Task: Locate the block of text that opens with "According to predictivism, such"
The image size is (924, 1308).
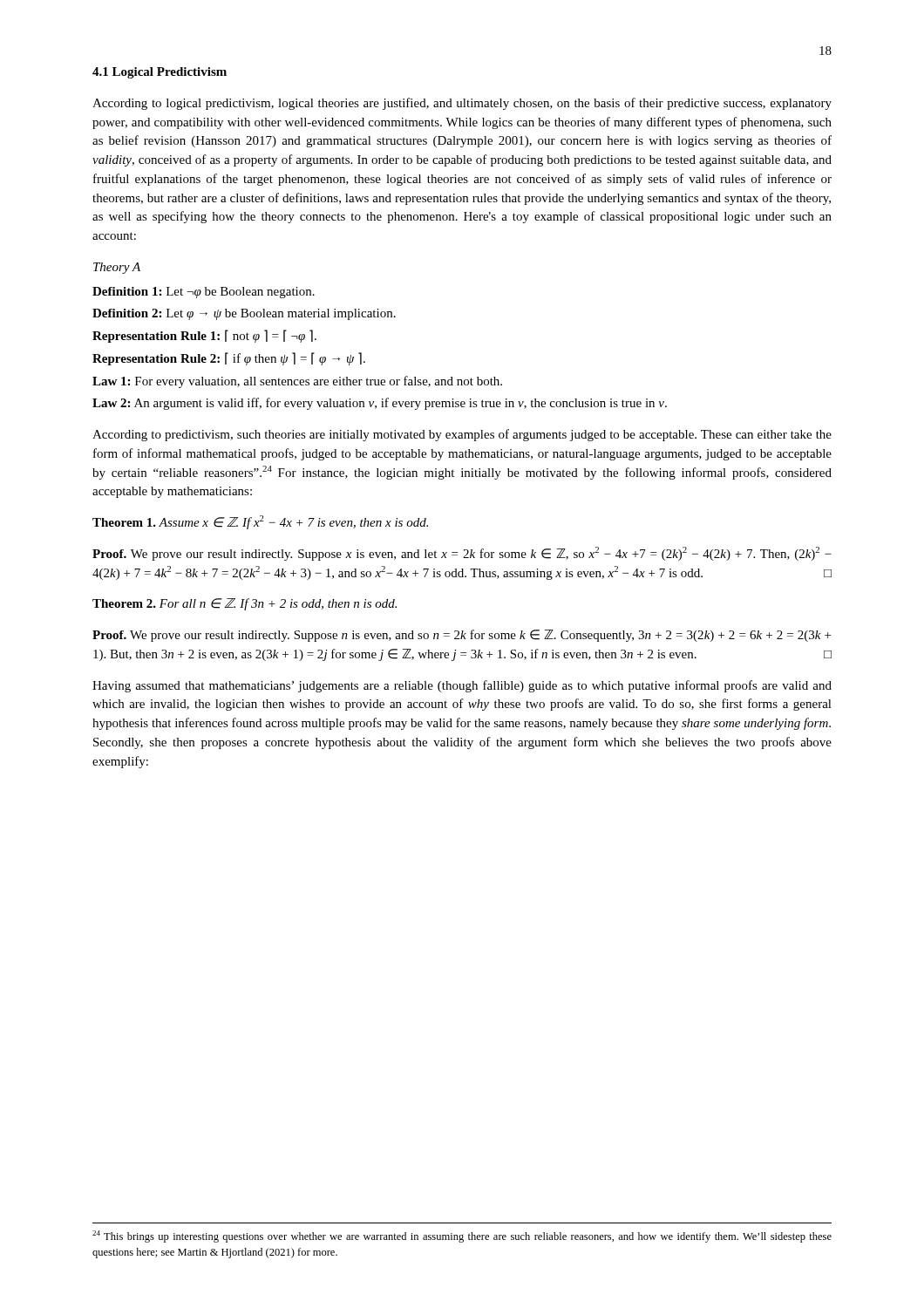Action: tap(462, 463)
